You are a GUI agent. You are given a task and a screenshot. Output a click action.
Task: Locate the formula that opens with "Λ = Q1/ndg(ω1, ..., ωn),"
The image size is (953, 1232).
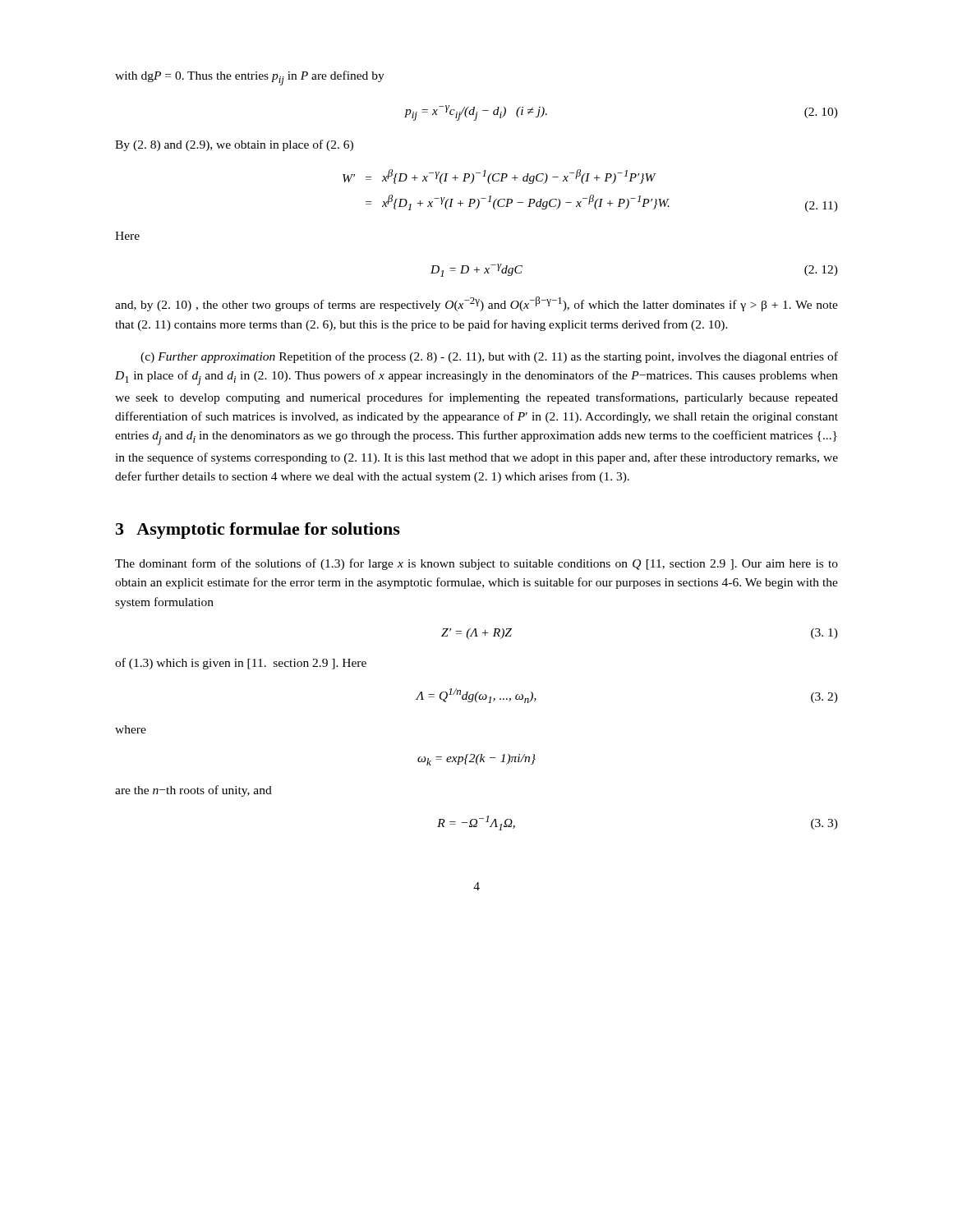click(x=474, y=695)
